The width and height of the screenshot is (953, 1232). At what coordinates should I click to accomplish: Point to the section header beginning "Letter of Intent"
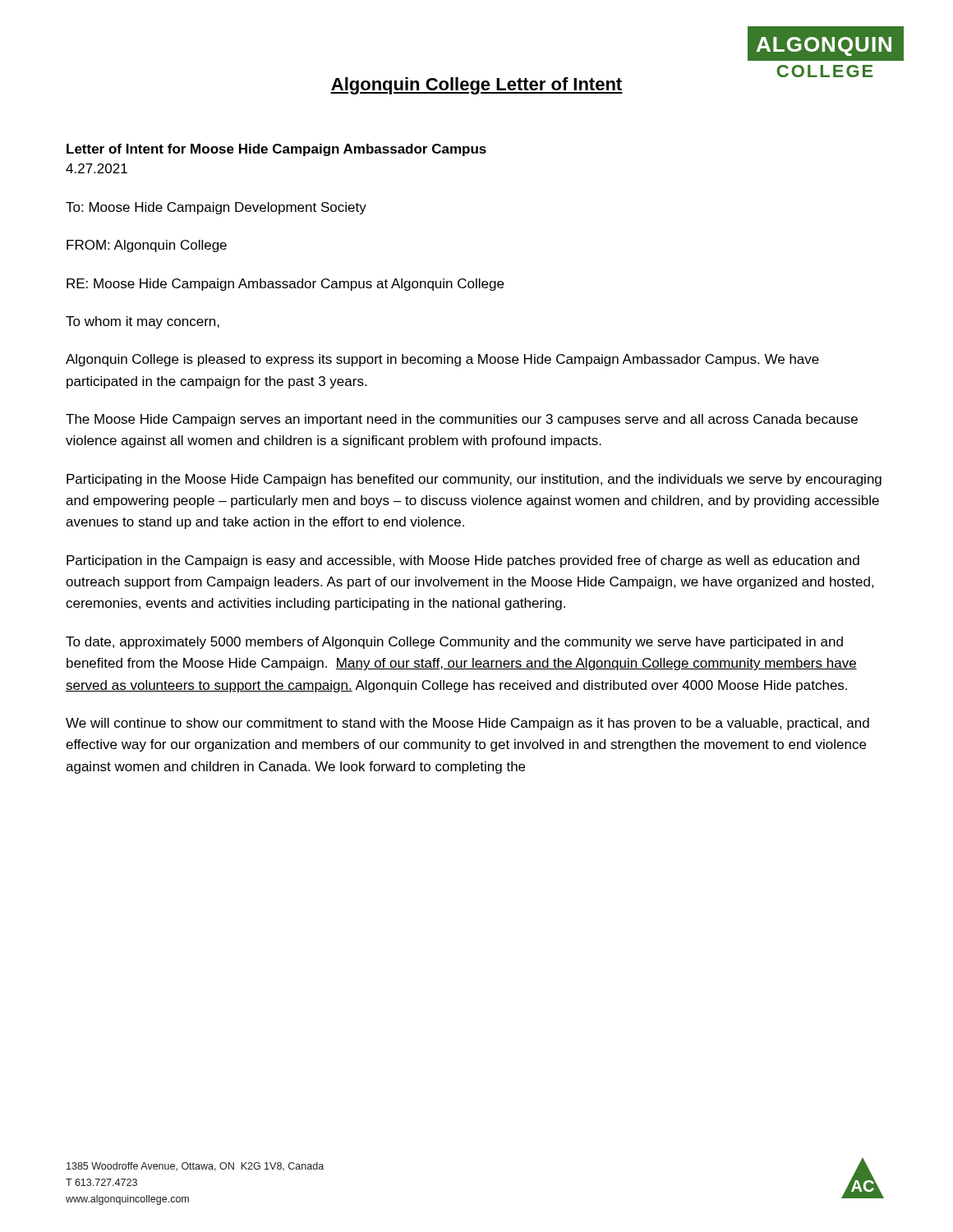coord(476,159)
